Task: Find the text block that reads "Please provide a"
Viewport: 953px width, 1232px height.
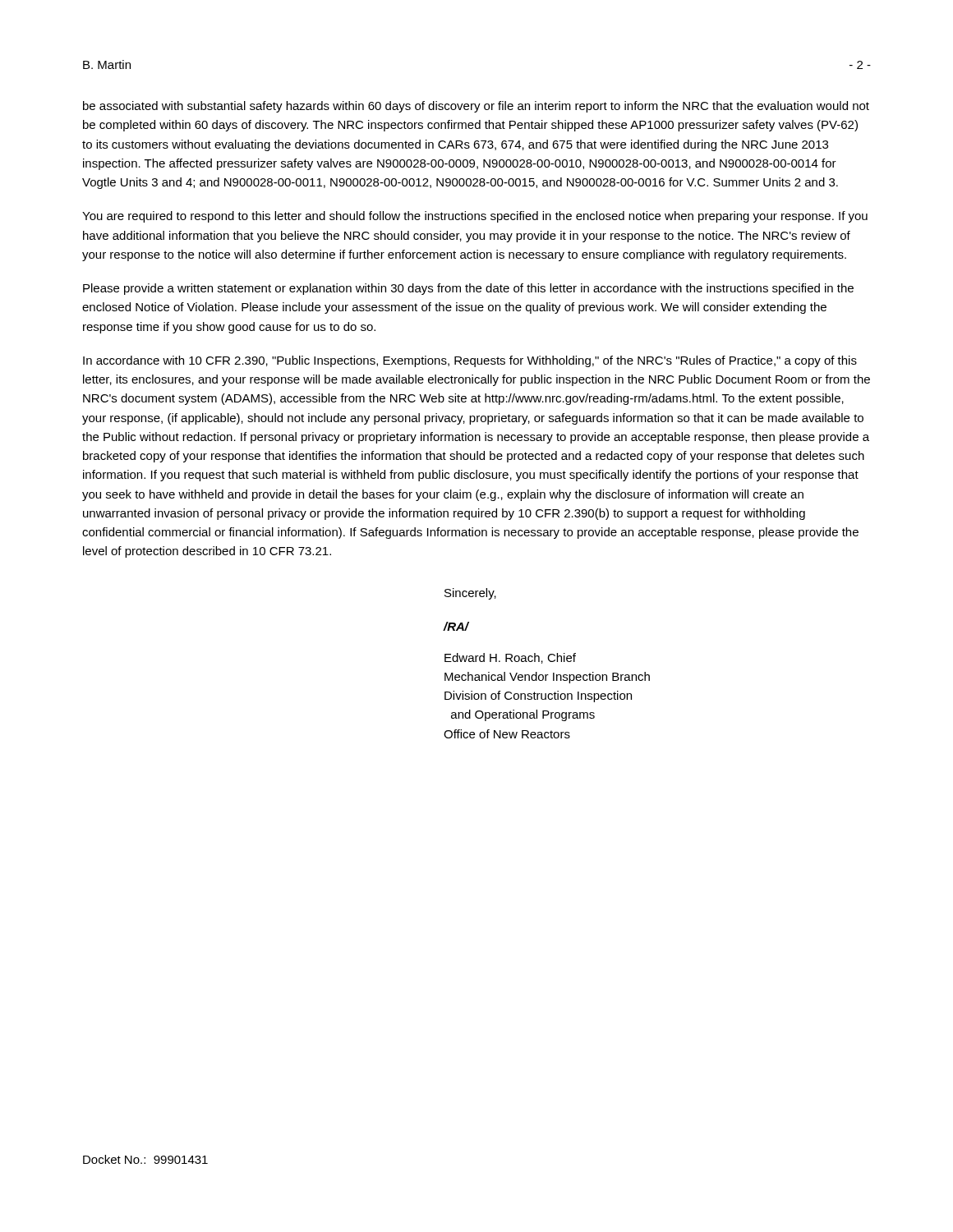Action: click(468, 307)
